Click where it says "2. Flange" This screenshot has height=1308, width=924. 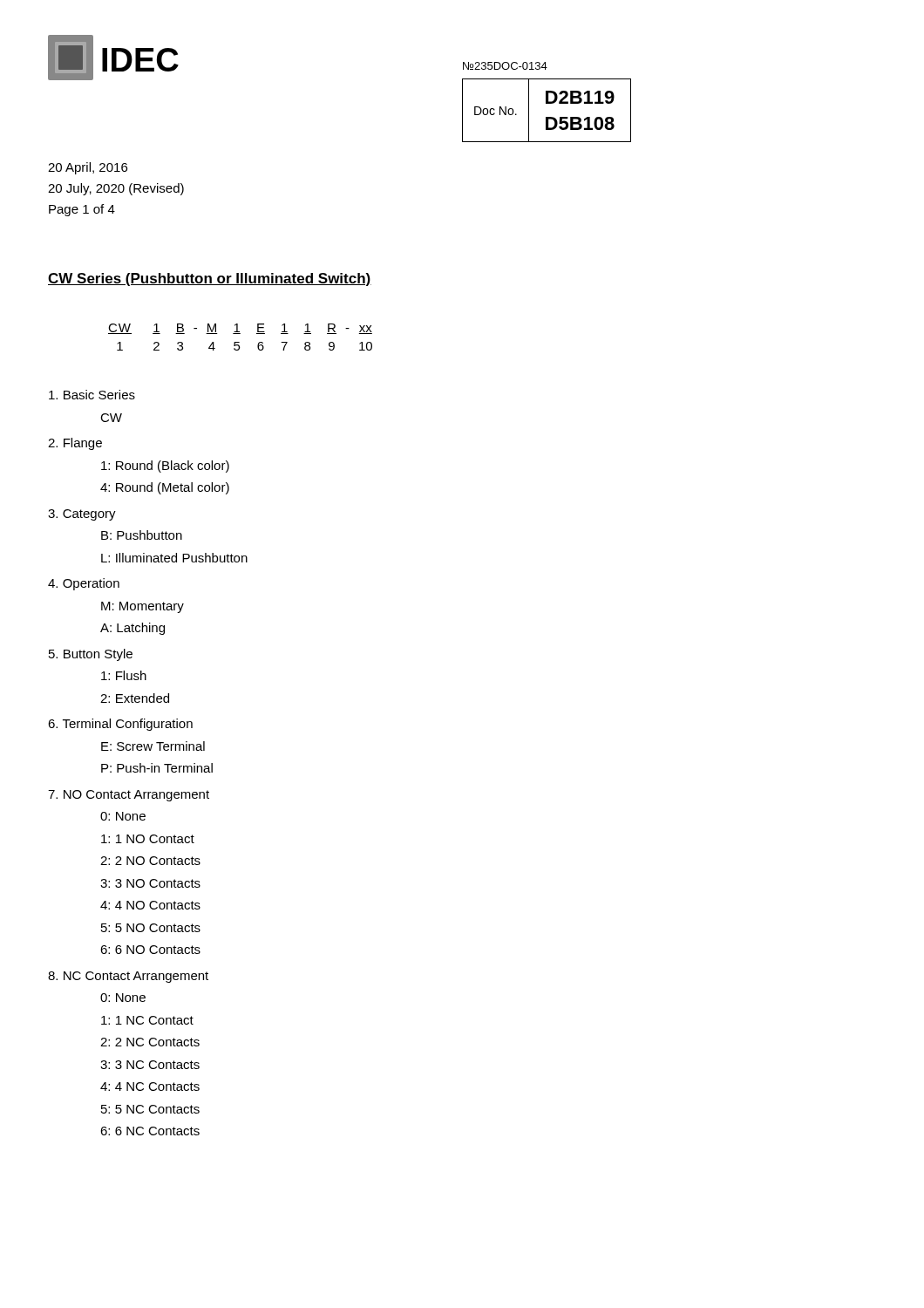75,443
